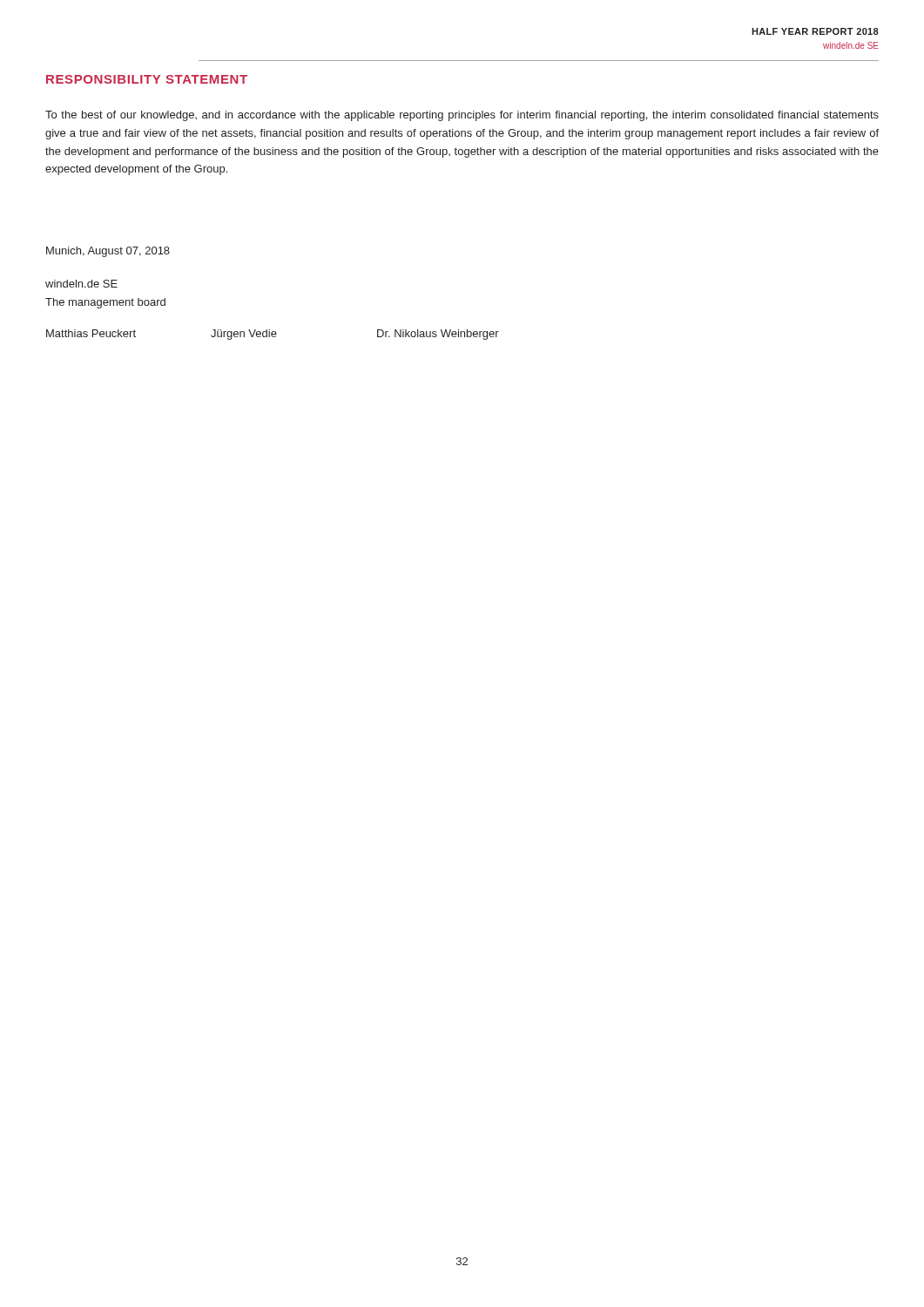The image size is (924, 1307).
Task: Point to the block starting "To the best of our knowledge, and in"
Action: (462, 142)
